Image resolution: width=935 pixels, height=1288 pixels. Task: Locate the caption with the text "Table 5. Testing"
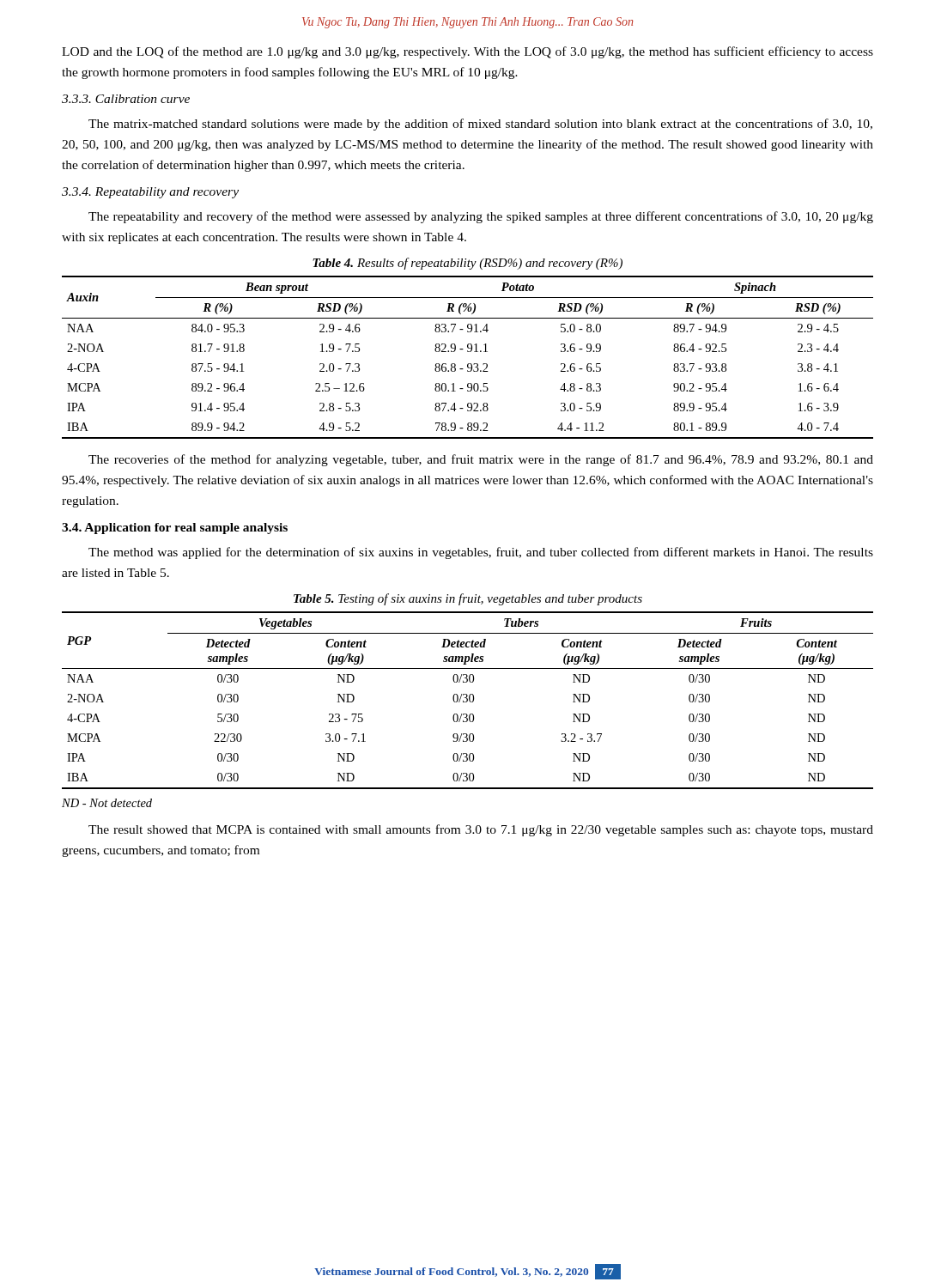click(468, 599)
